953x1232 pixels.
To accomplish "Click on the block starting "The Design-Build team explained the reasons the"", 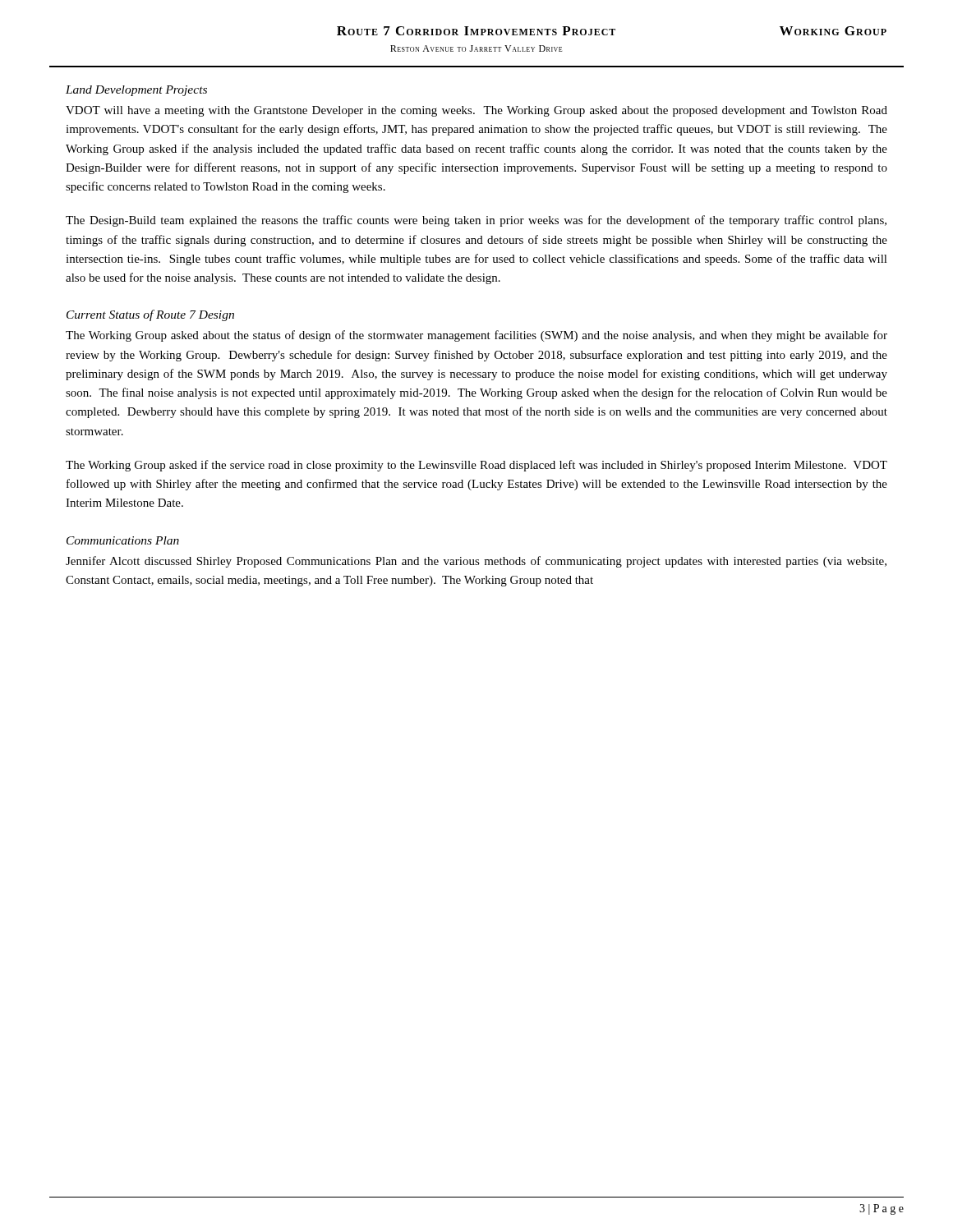I will point(476,249).
